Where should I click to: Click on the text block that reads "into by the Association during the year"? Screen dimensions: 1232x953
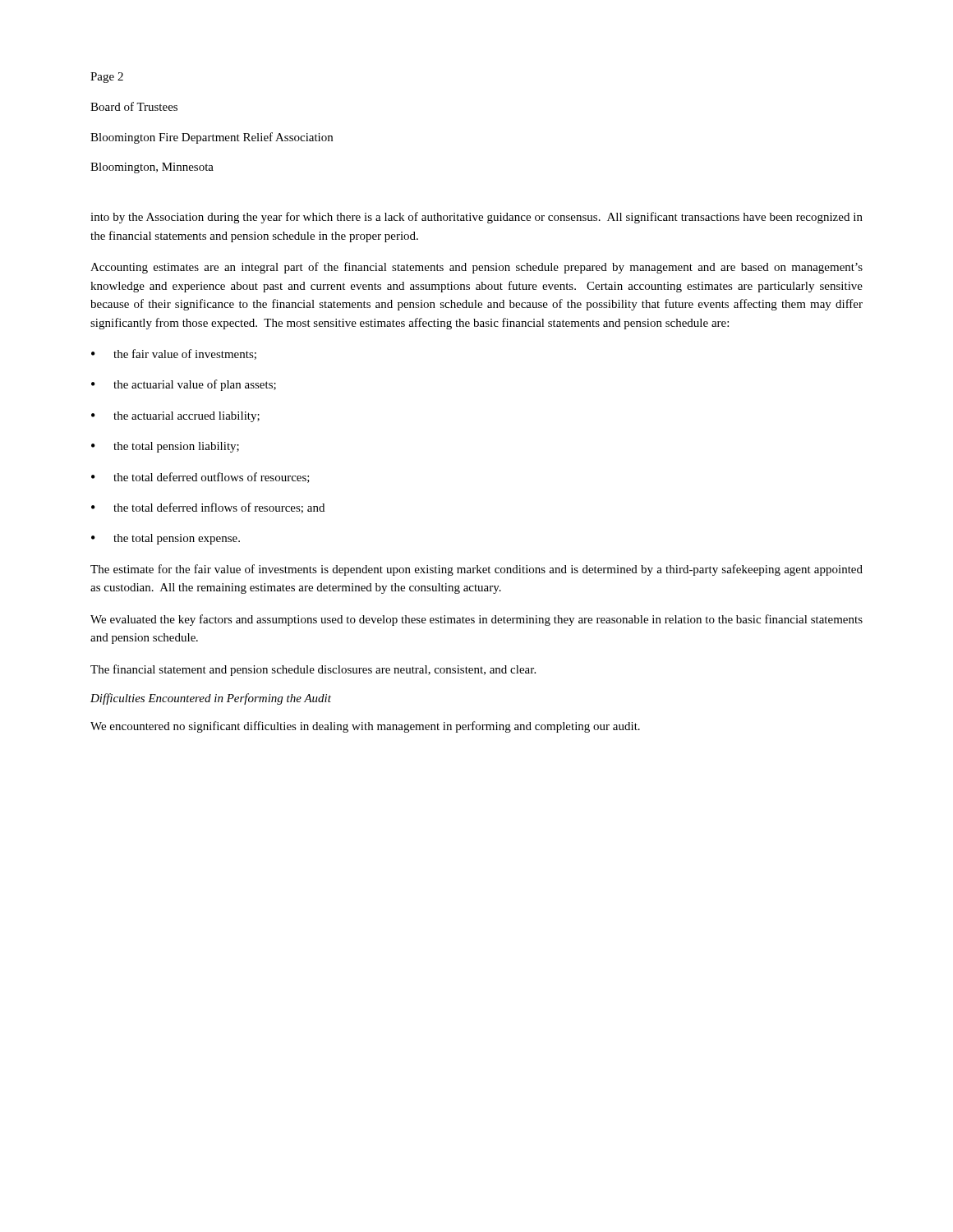tap(476, 226)
